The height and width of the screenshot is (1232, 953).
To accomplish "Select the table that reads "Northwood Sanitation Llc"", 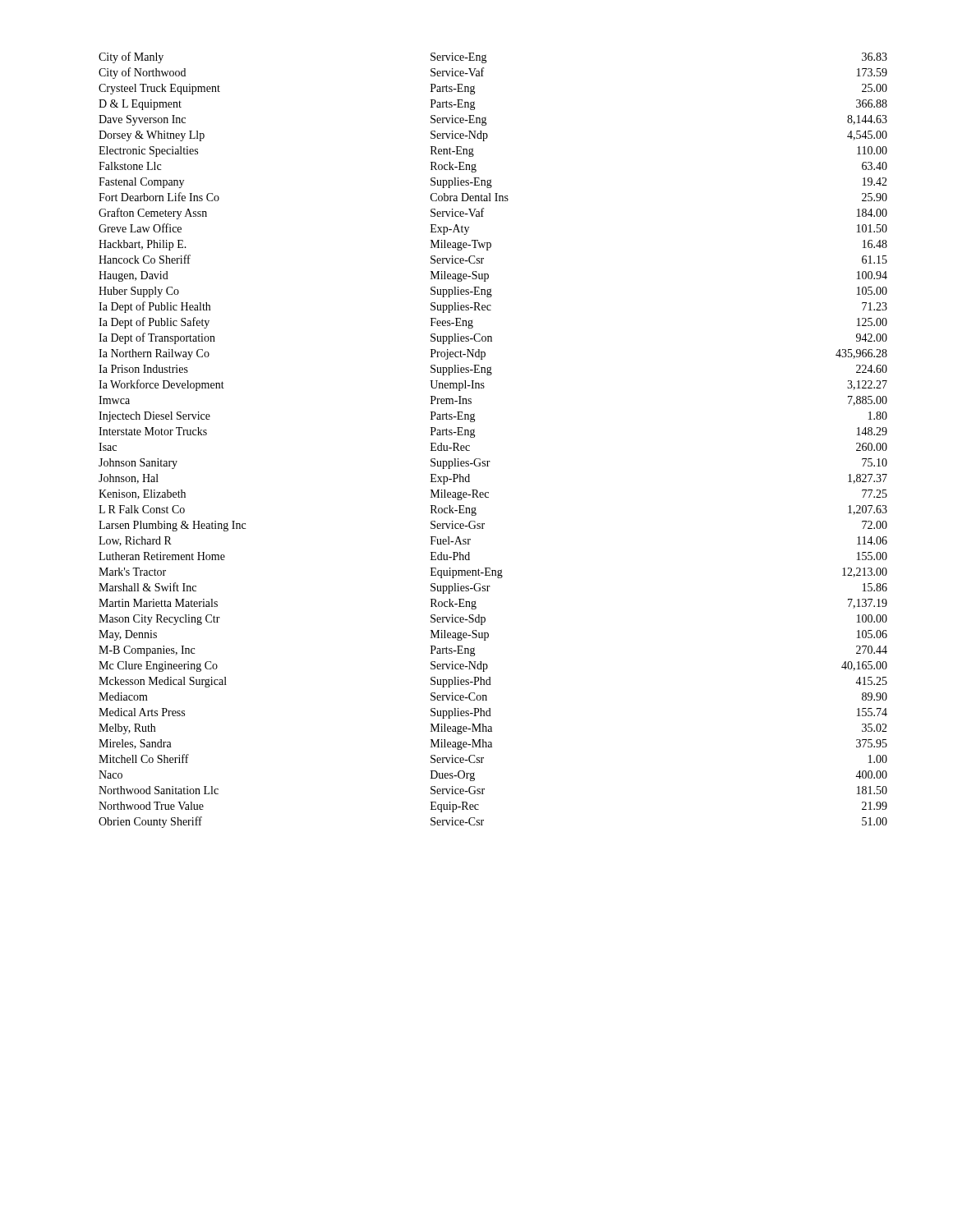I will [493, 439].
